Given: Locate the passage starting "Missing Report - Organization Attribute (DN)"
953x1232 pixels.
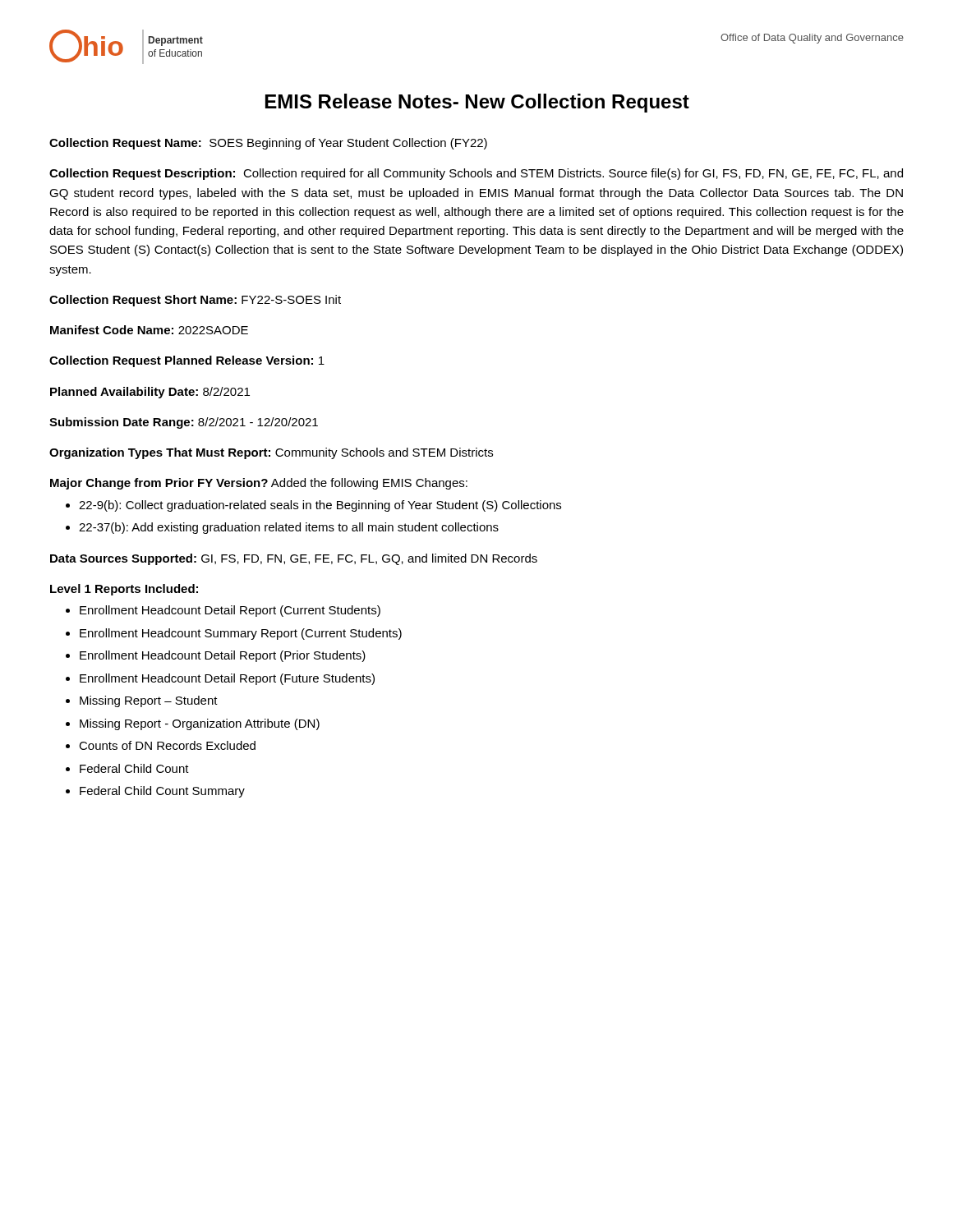Looking at the screenshot, I should point(199,723).
